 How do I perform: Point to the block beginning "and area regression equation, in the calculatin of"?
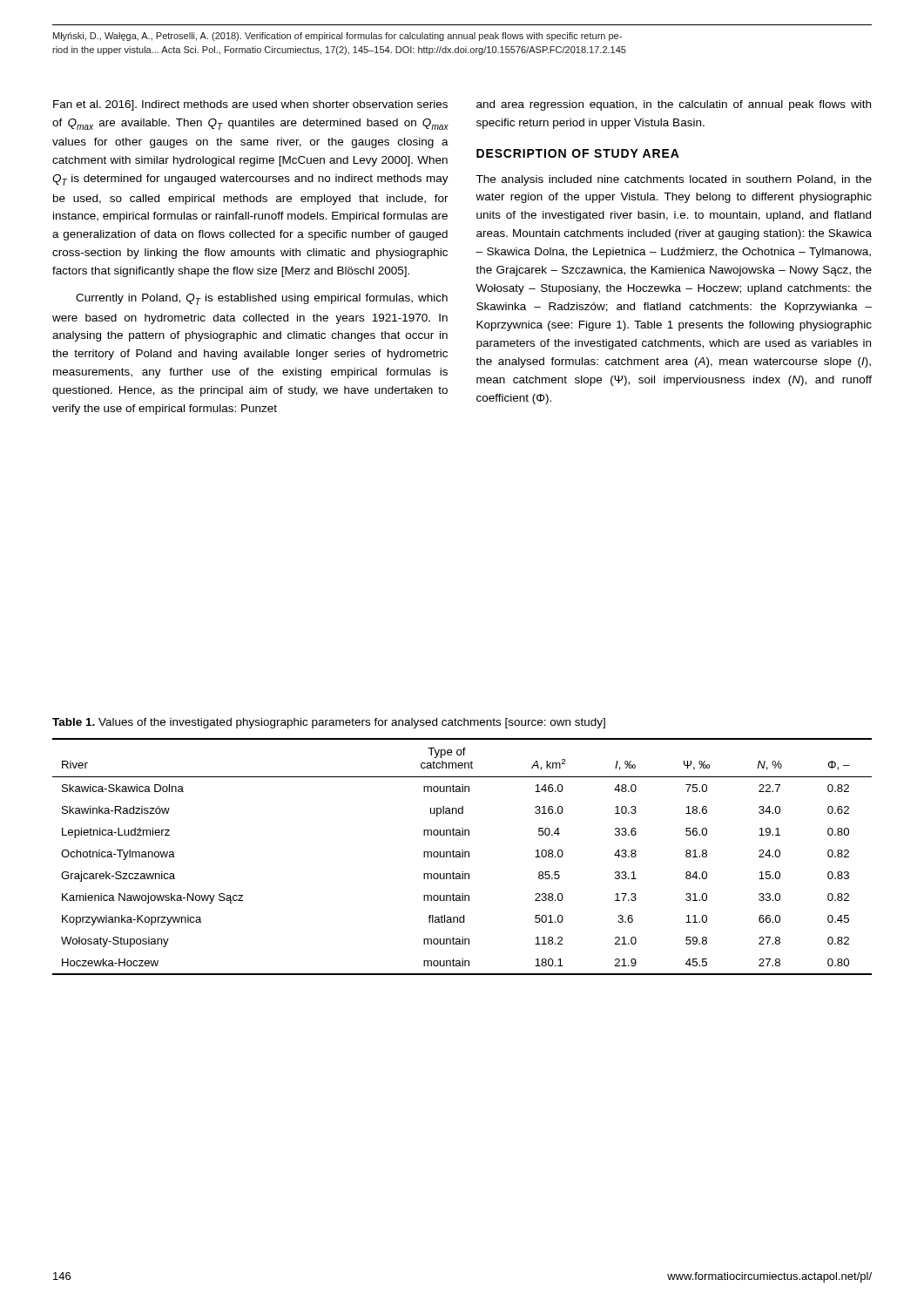tap(674, 114)
